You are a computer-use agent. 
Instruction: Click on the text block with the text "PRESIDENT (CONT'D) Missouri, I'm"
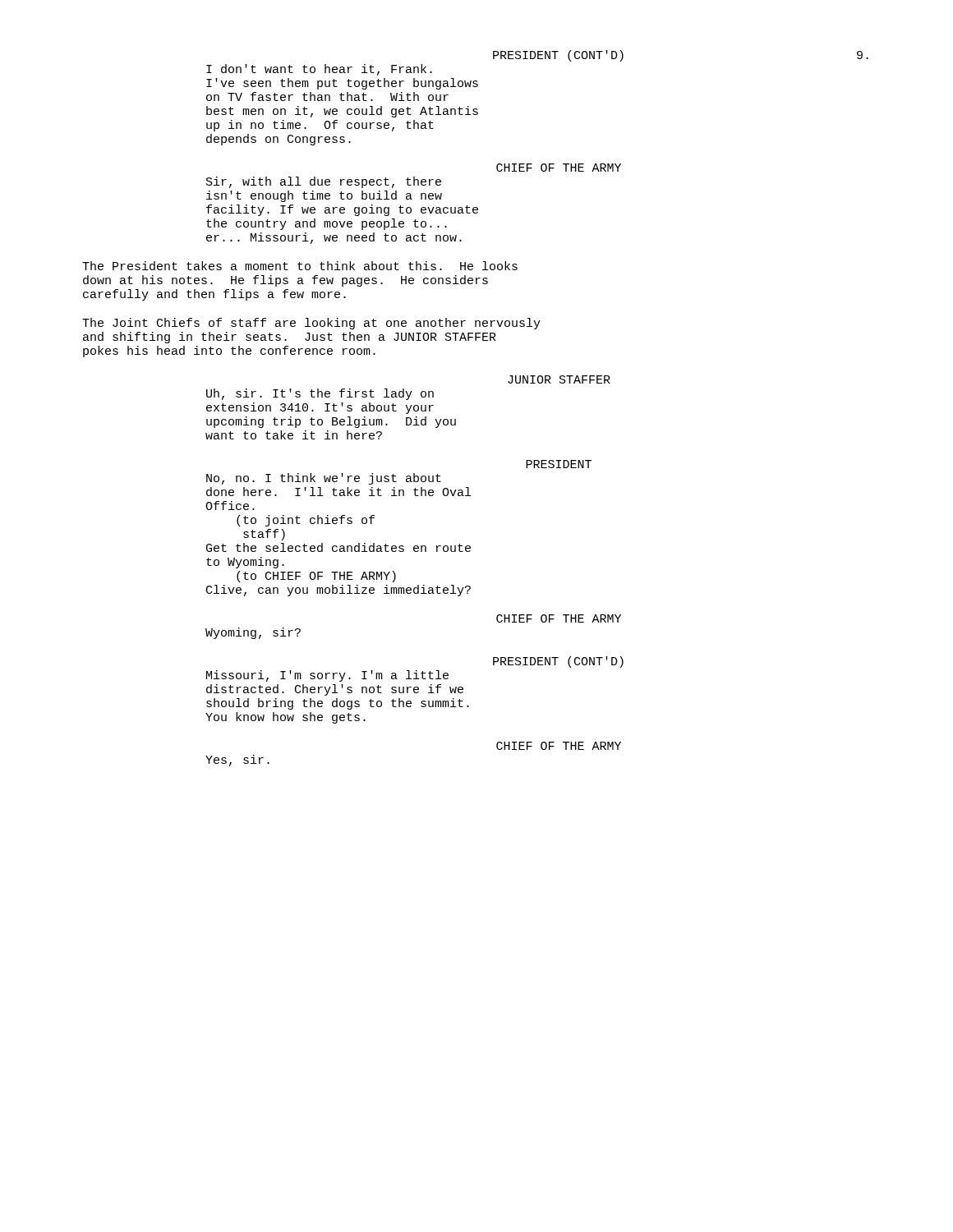558,662
